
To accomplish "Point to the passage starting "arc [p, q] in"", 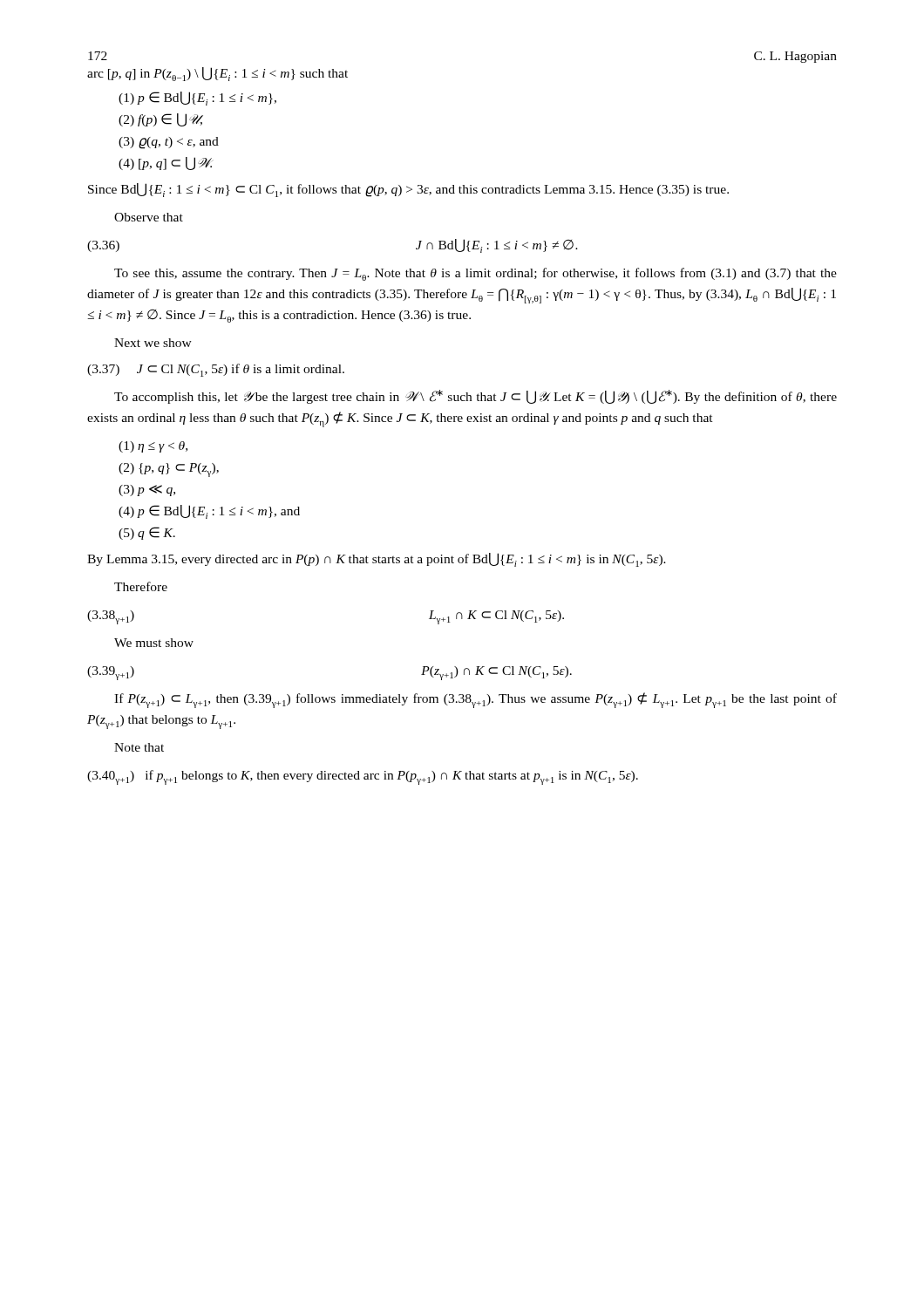I will [x=218, y=74].
